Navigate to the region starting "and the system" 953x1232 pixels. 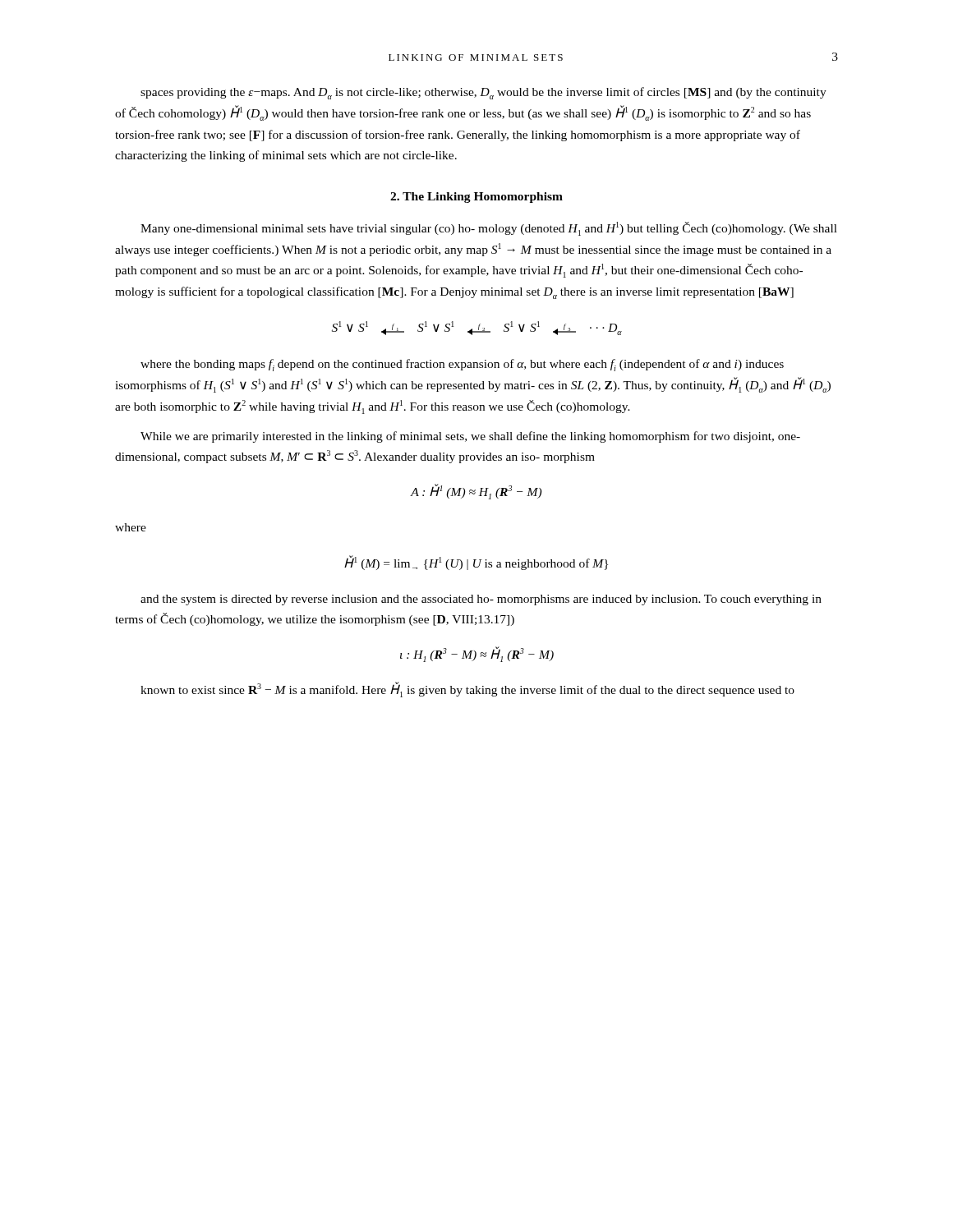tap(476, 609)
